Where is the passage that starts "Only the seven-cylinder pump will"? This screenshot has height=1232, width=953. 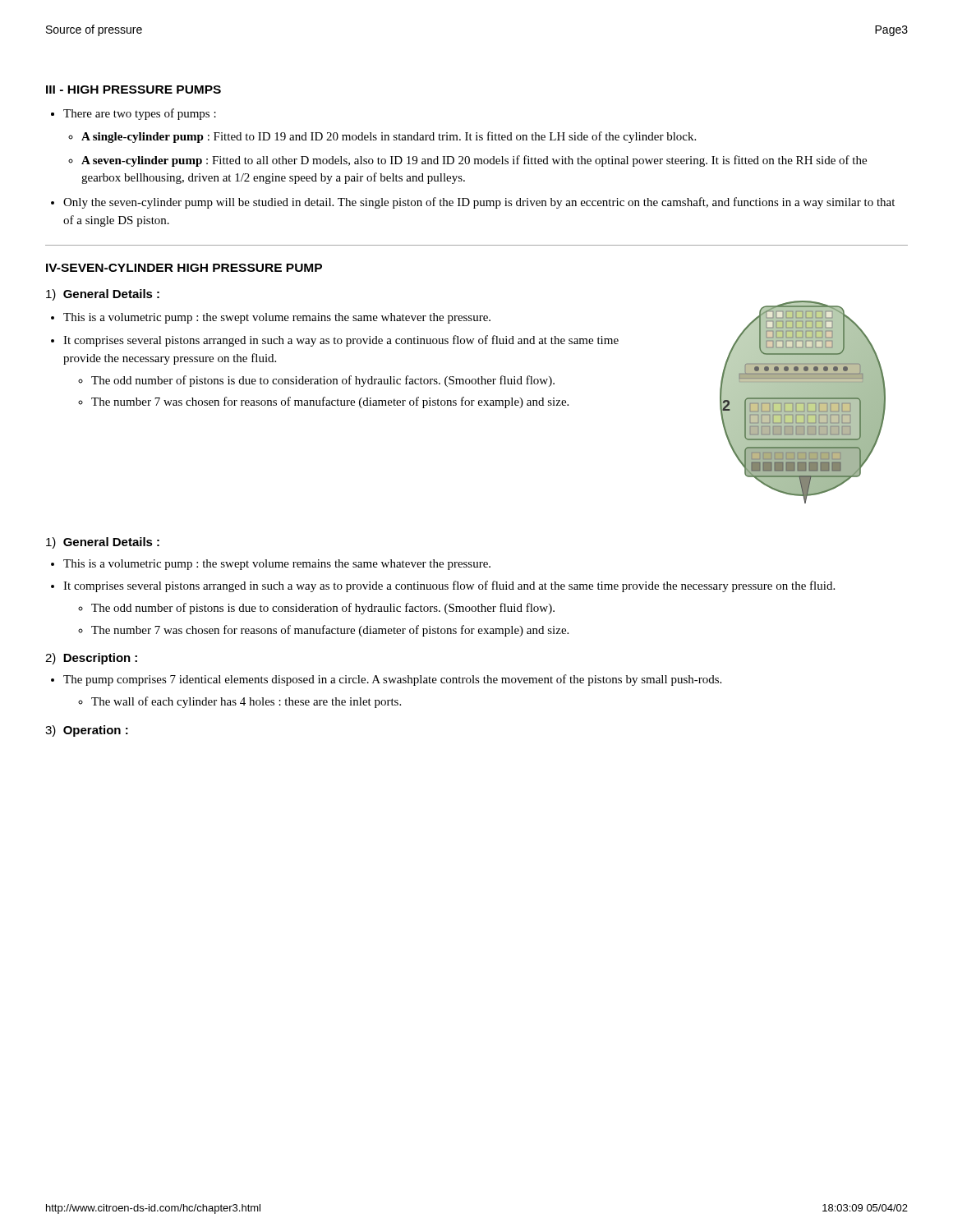click(479, 211)
